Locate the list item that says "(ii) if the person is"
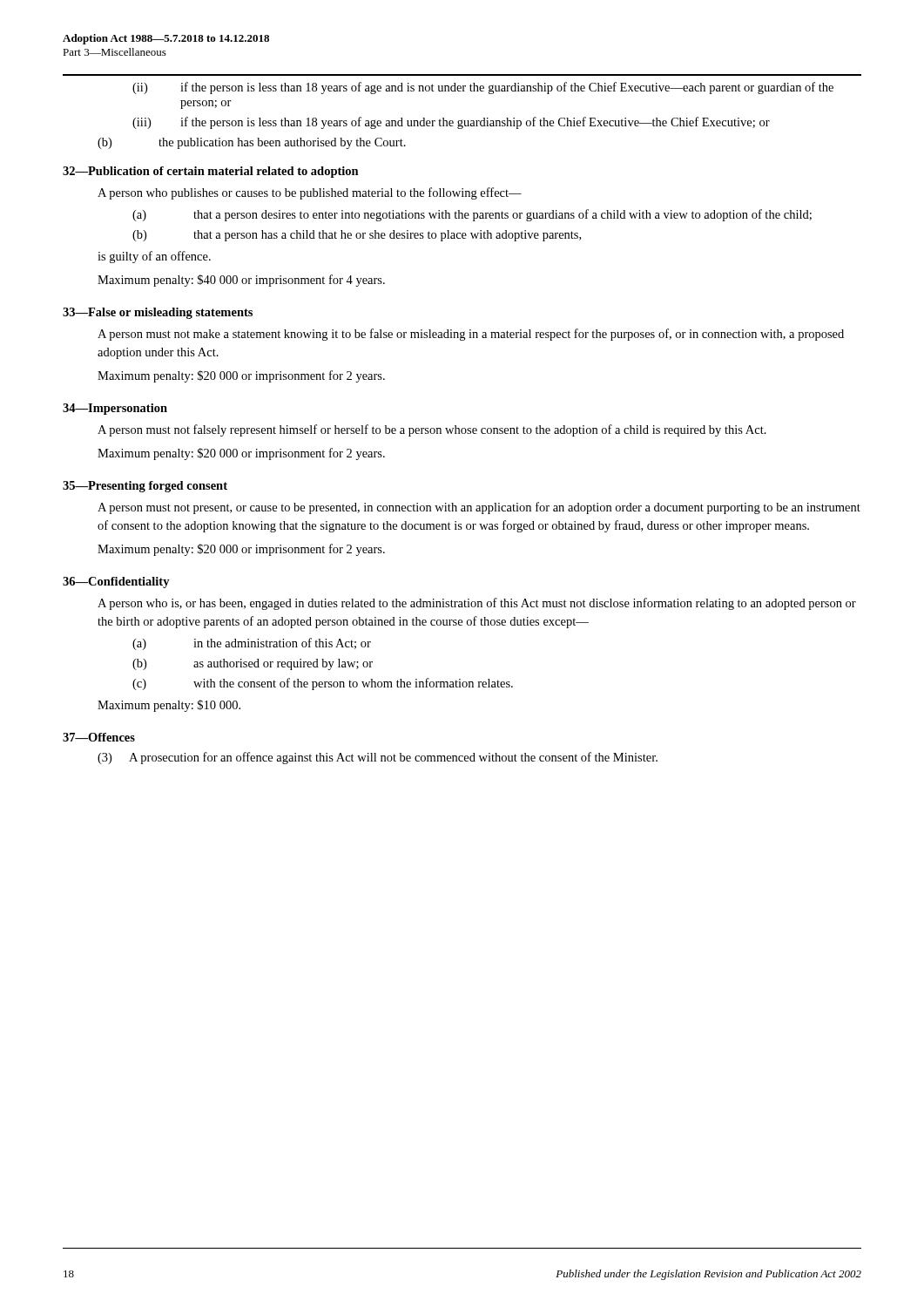This screenshot has height=1307, width=924. (497, 95)
